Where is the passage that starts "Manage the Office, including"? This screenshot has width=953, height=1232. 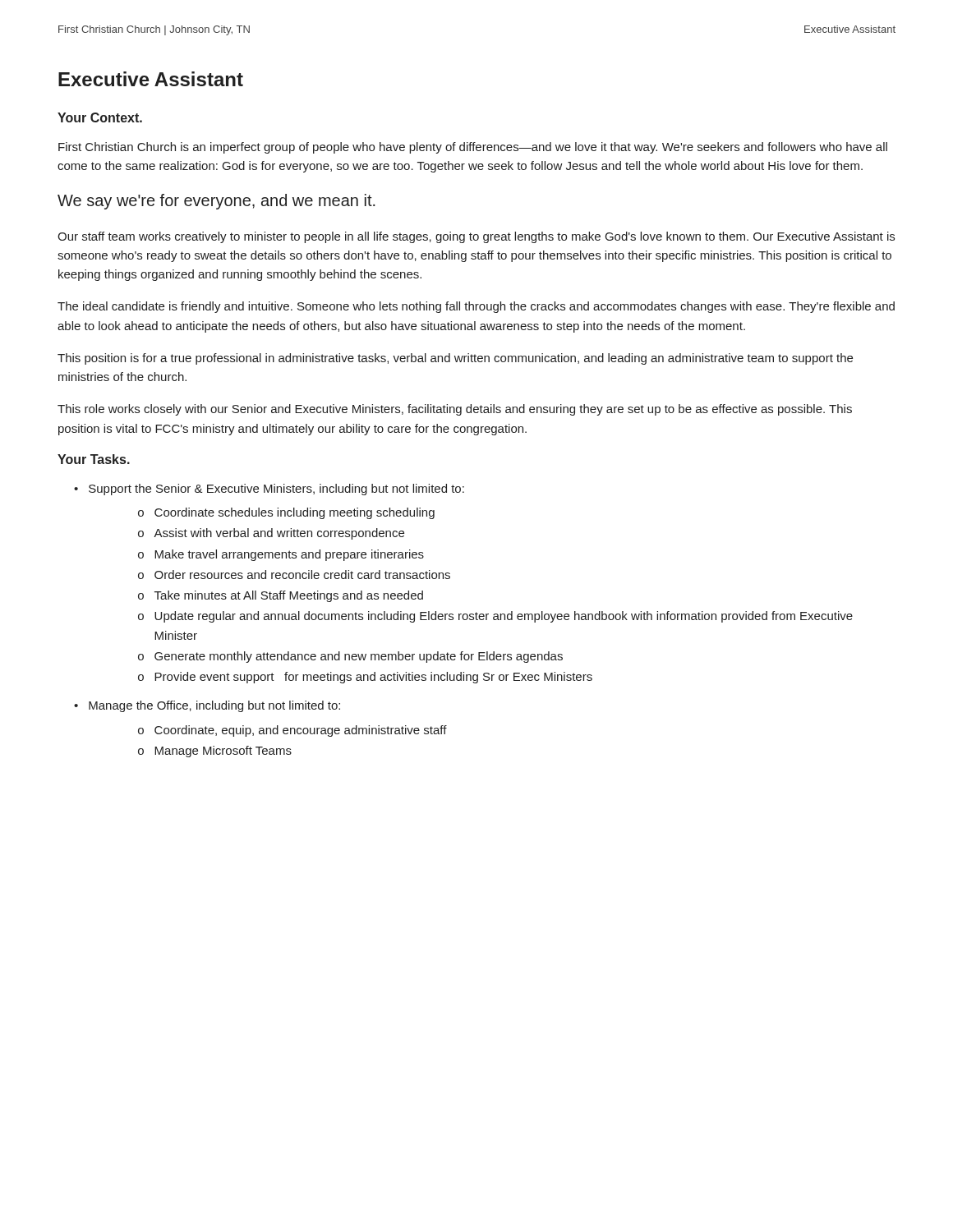(215, 705)
